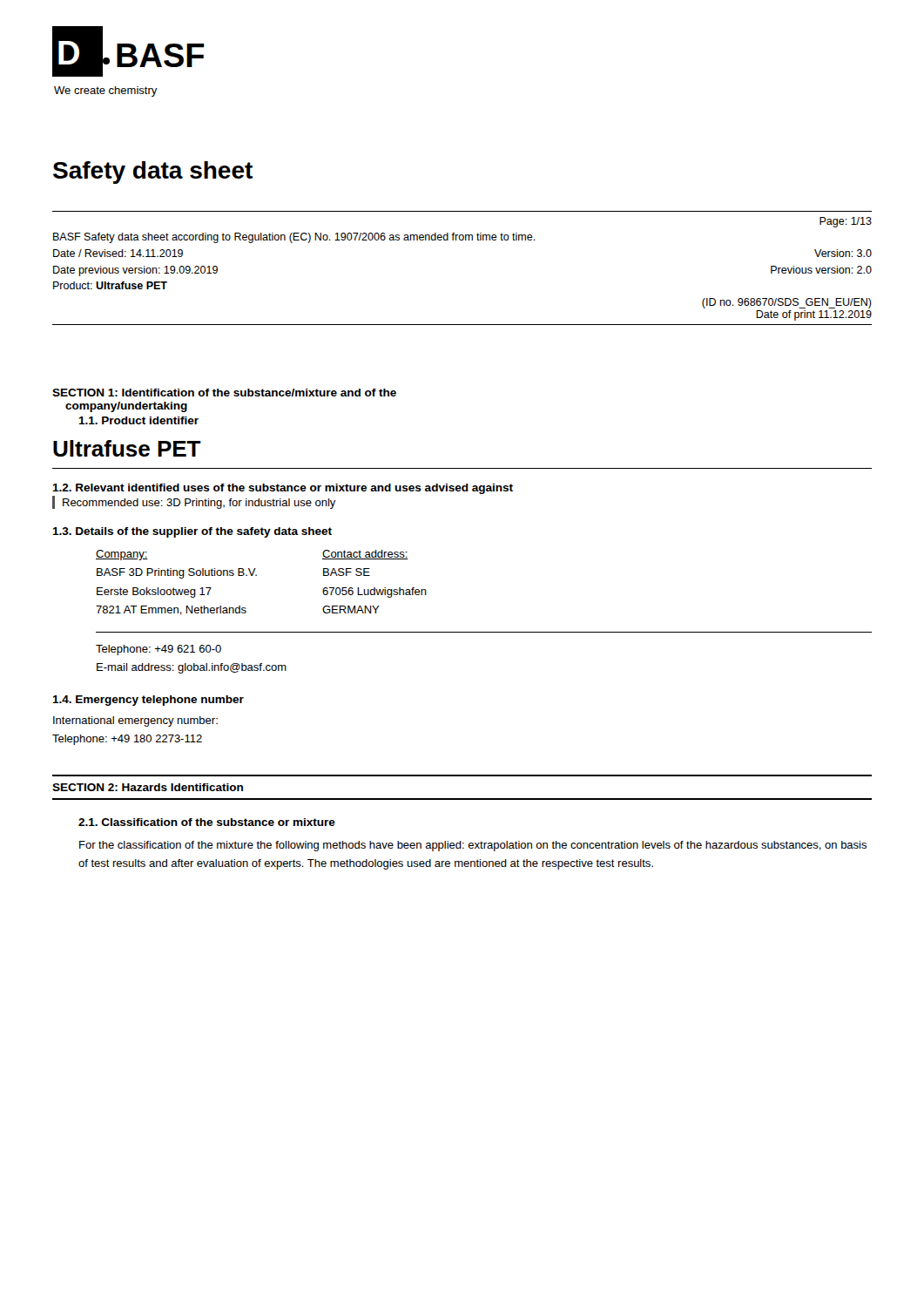
Task: Point to the section header beginning "1.4. Emergency telephone"
Action: [148, 699]
